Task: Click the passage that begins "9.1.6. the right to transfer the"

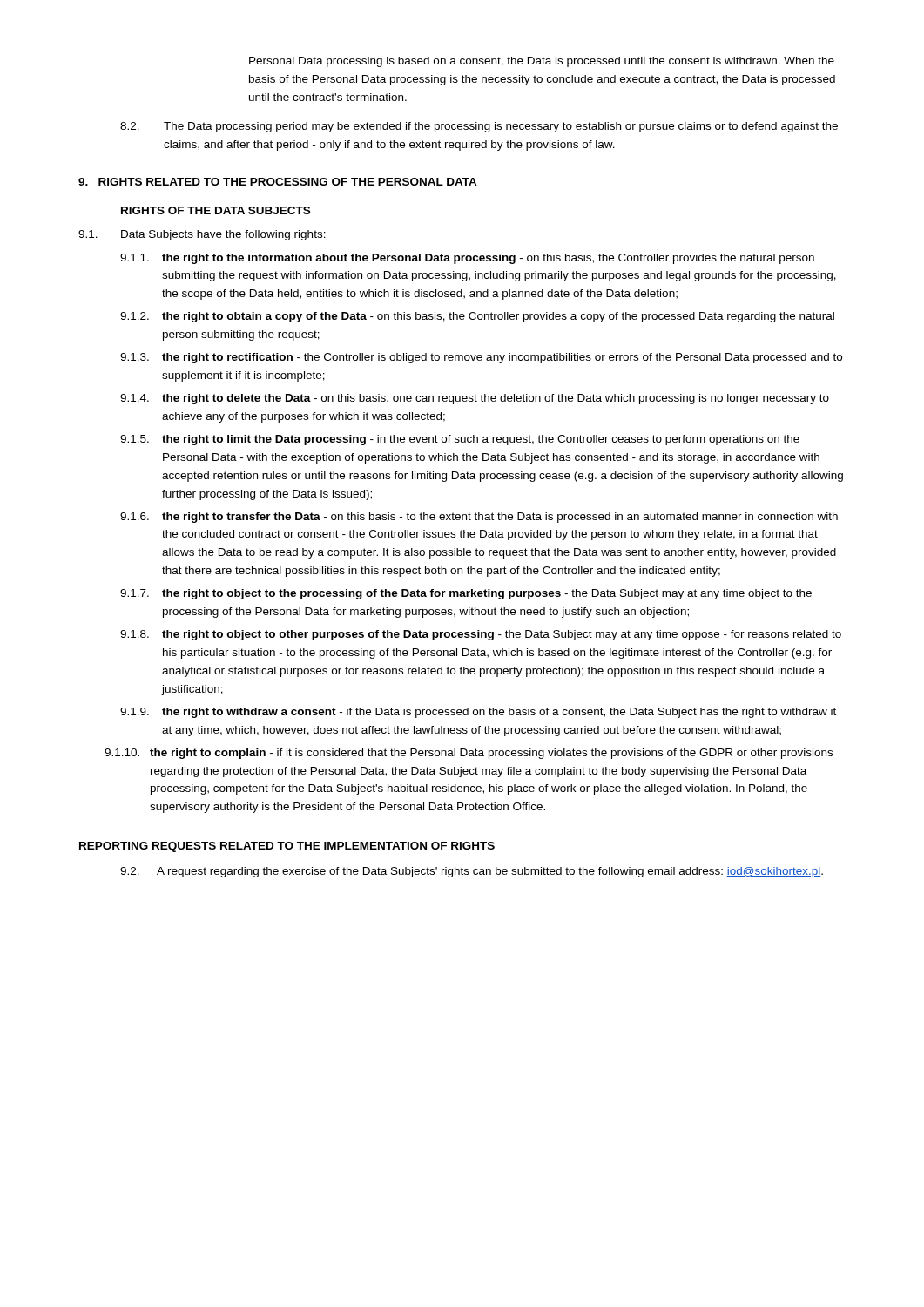Action: click(462, 544)
